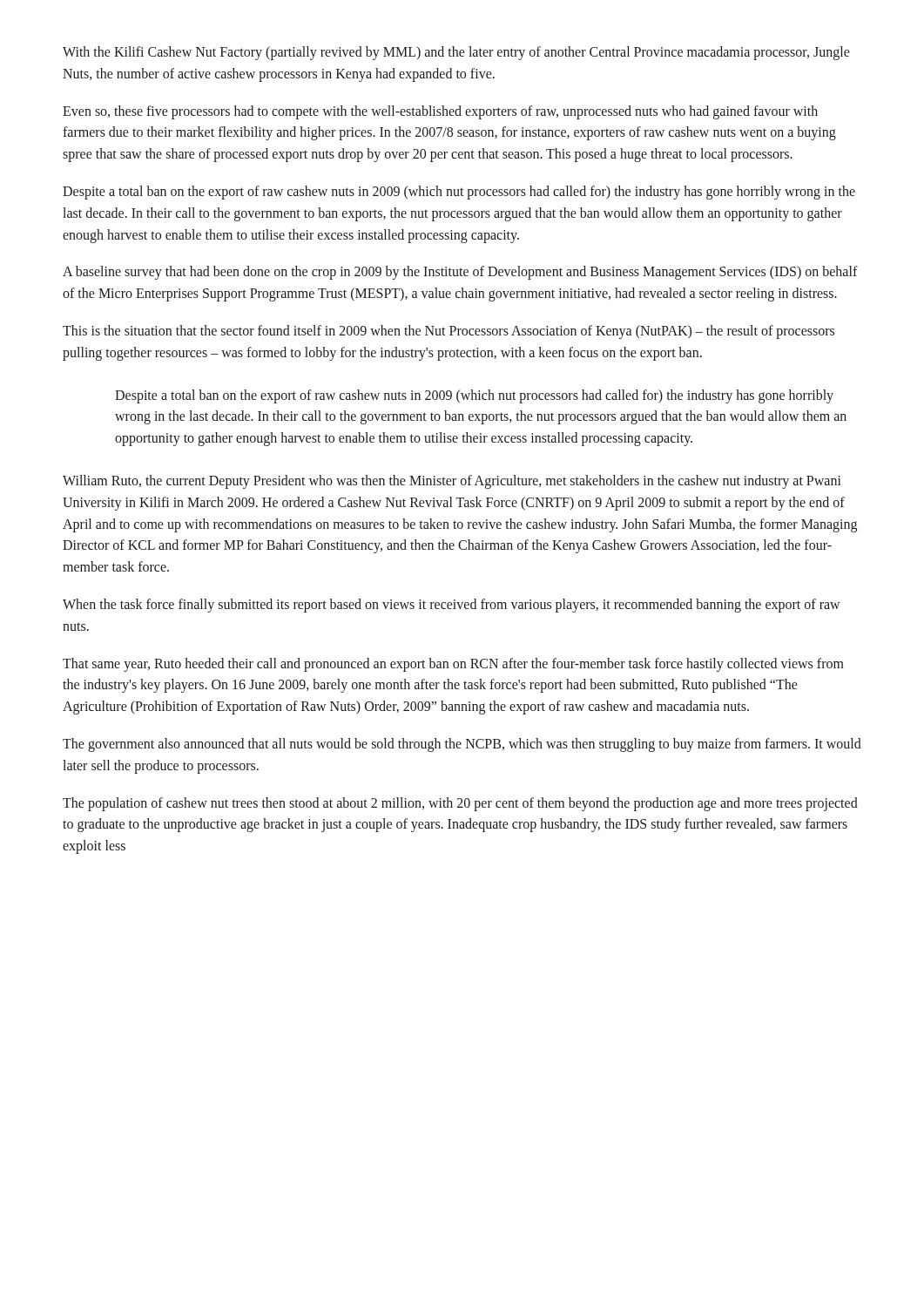Select the text block that reads "A baseline survey that"
This screenshot has width=924, height=1307.
[460, 283]
